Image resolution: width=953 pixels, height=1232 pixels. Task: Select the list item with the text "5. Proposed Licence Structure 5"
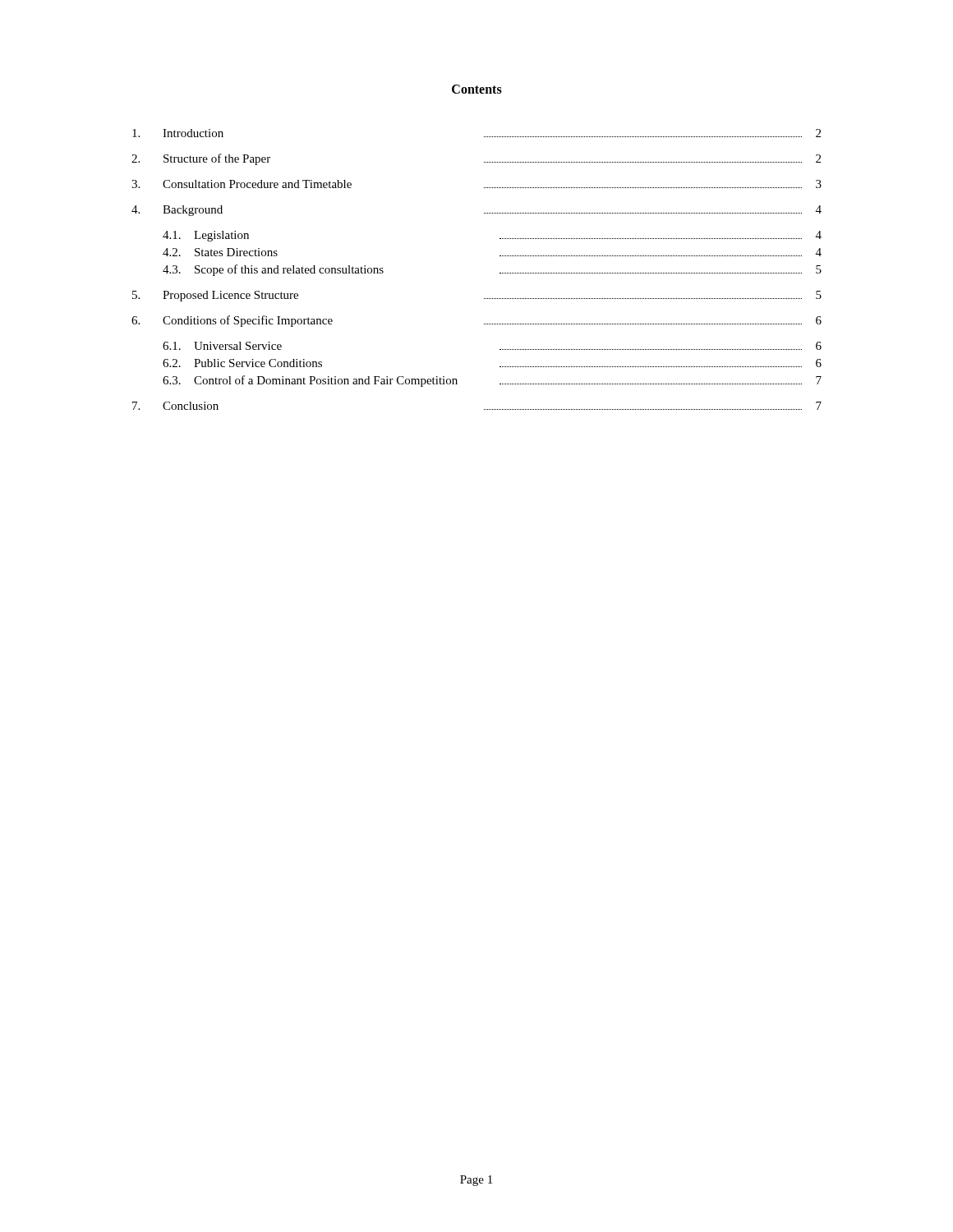476,295
